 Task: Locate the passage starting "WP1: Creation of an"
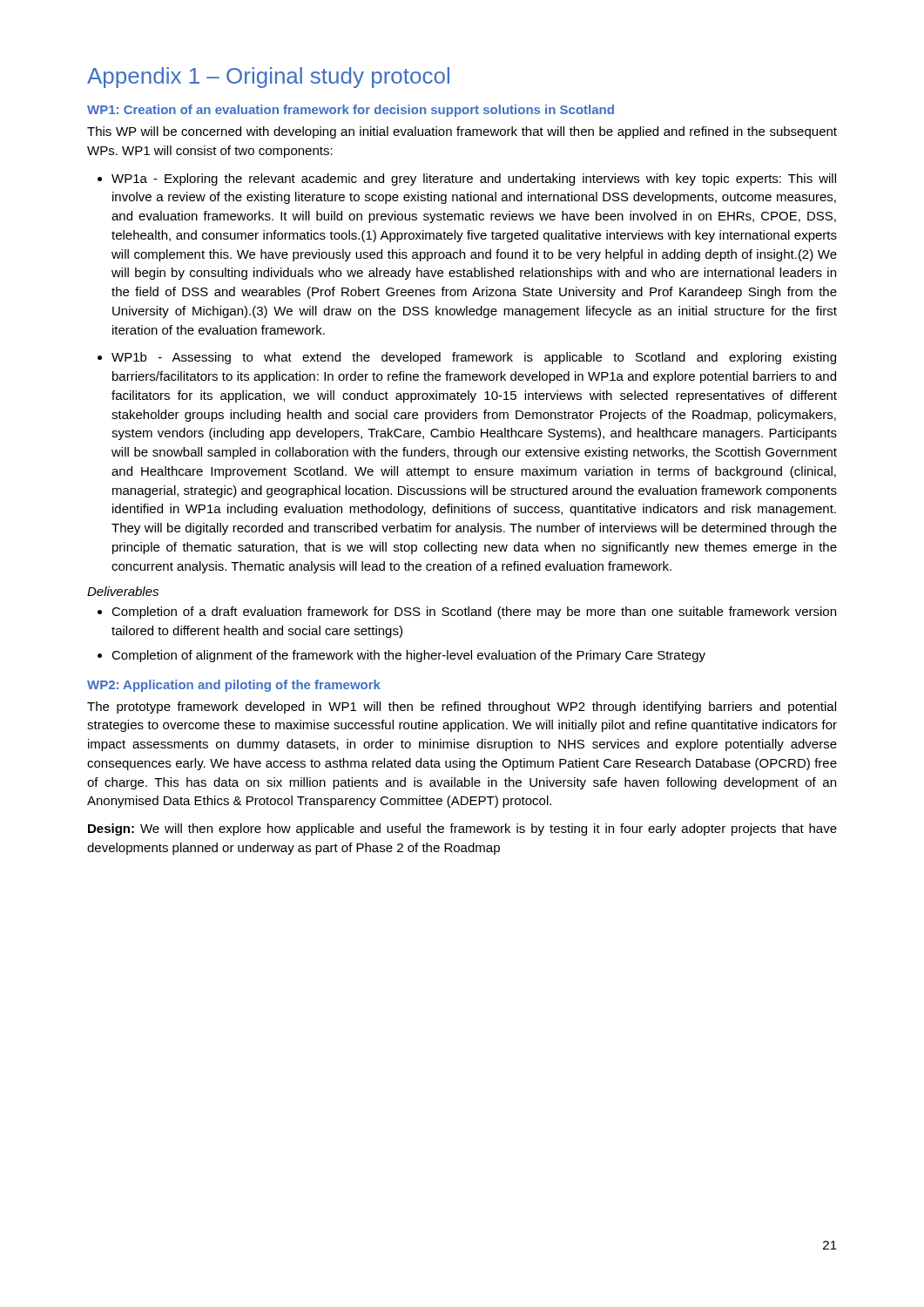tap(462, 109)
